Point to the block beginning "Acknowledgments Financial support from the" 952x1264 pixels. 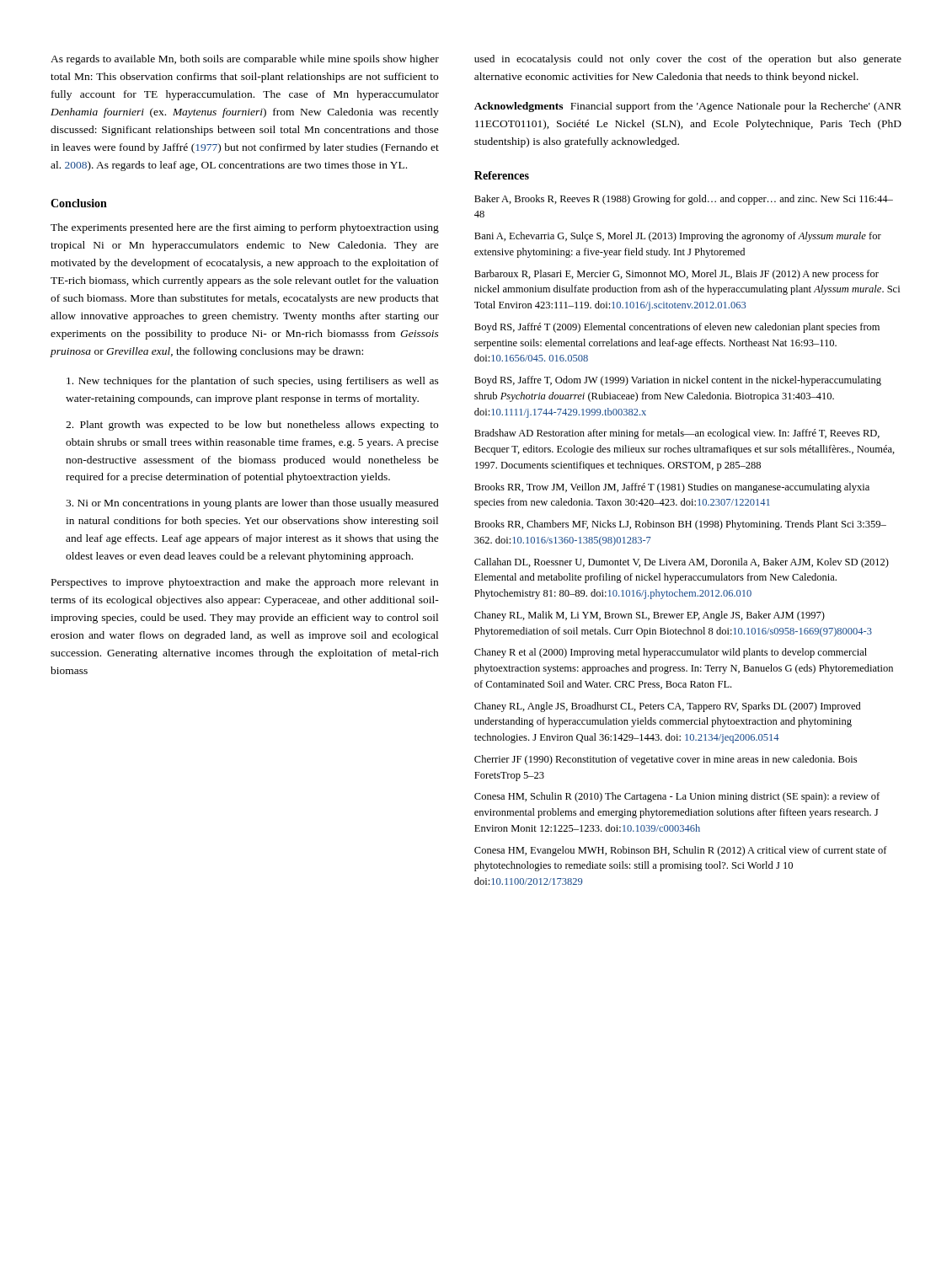pos(688,123)
